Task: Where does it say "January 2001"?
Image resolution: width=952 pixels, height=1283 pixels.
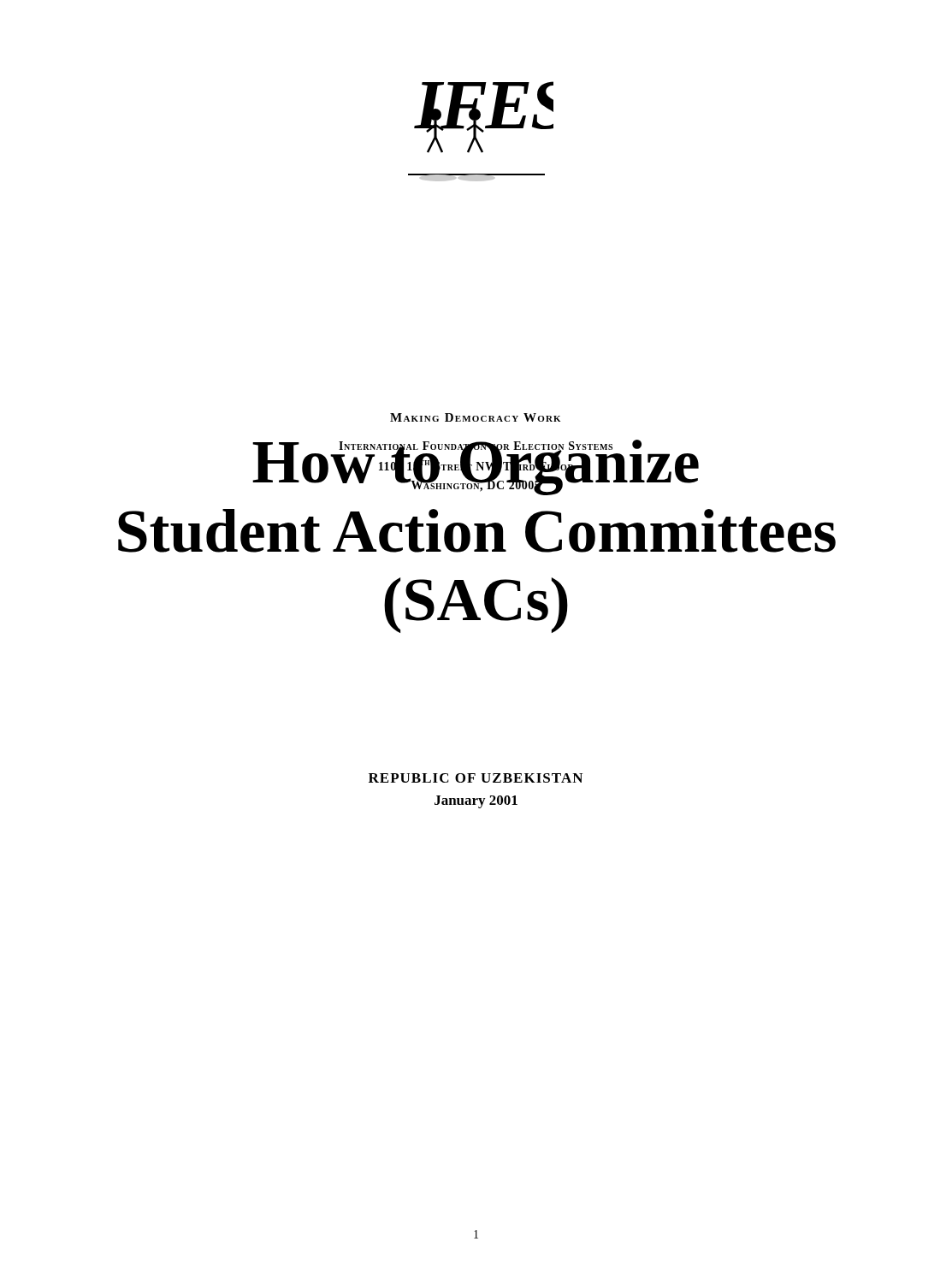Action: (476, 800)
